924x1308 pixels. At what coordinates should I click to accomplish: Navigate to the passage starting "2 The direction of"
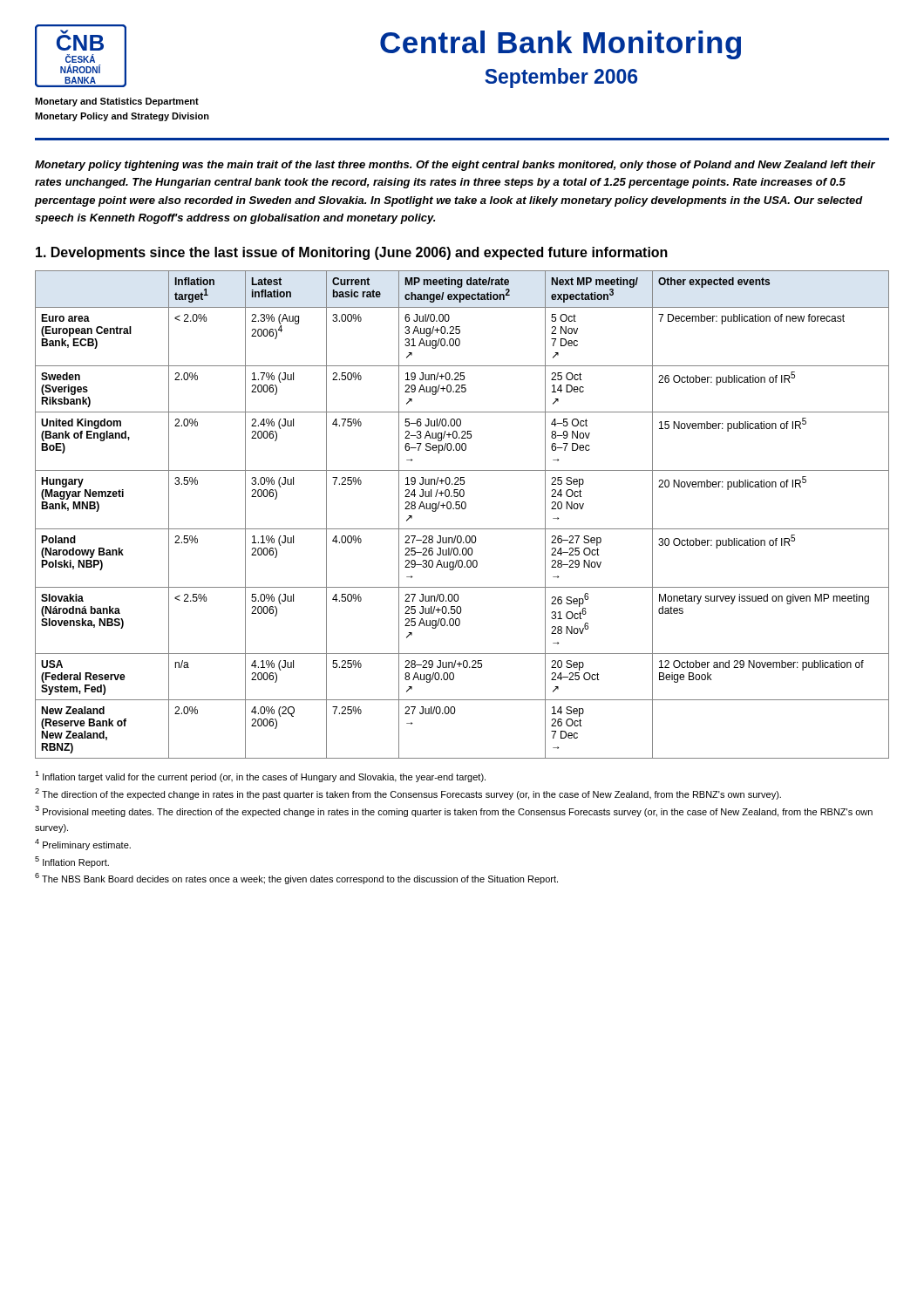click(408, 793)
